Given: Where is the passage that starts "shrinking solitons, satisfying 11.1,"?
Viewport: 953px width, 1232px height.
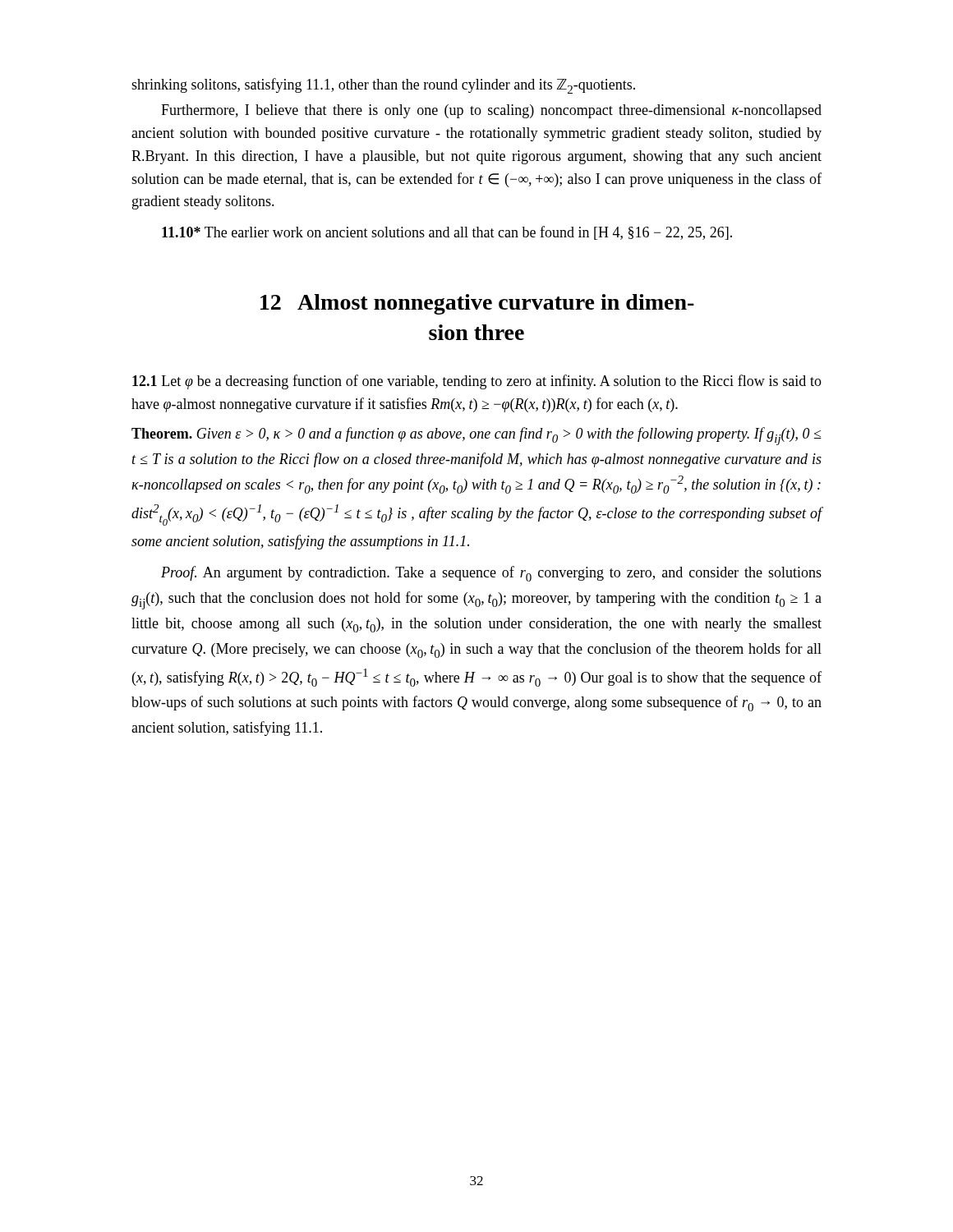Looking at the screenshot, I should 476,144.
